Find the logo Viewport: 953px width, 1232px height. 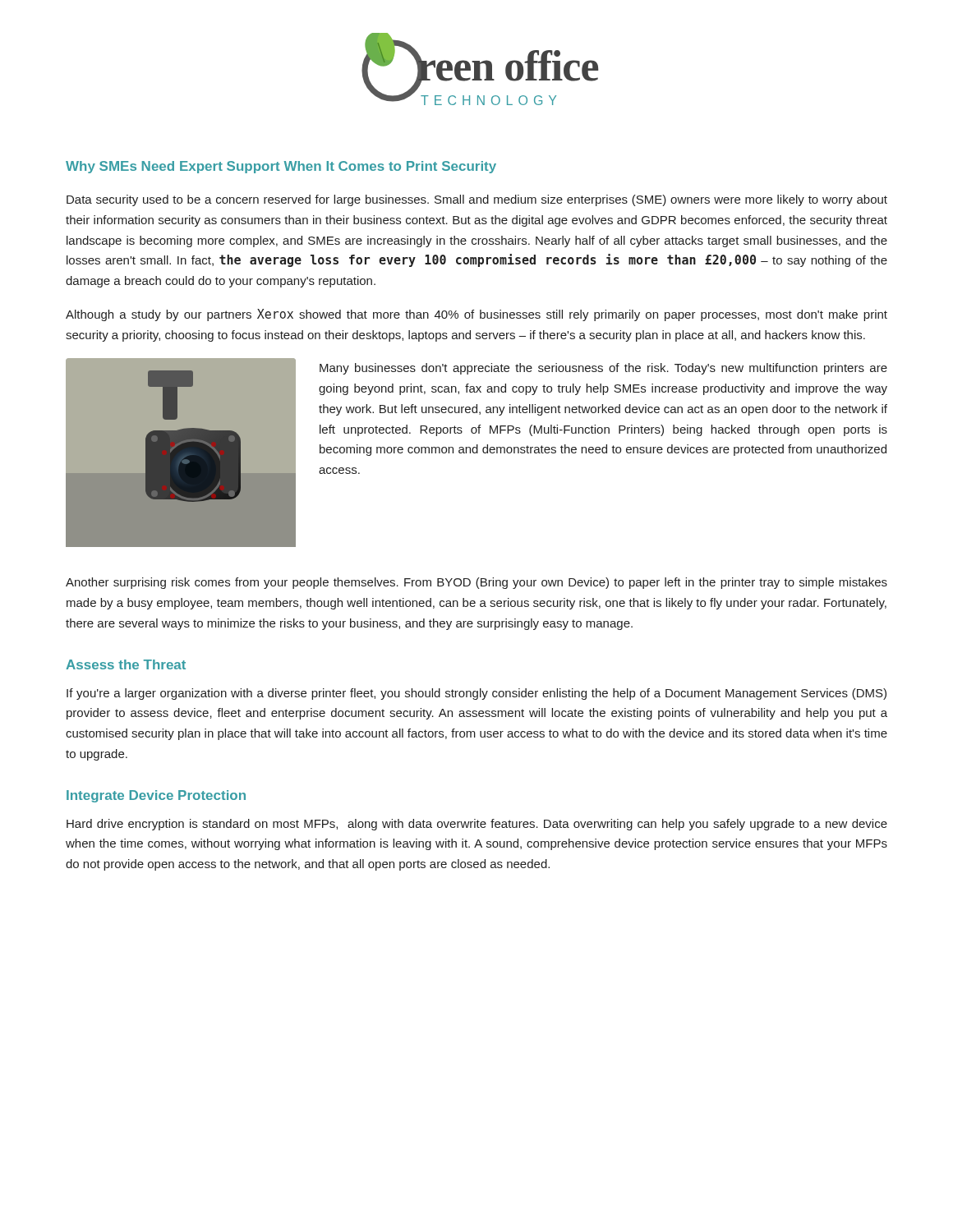point(476,71)
